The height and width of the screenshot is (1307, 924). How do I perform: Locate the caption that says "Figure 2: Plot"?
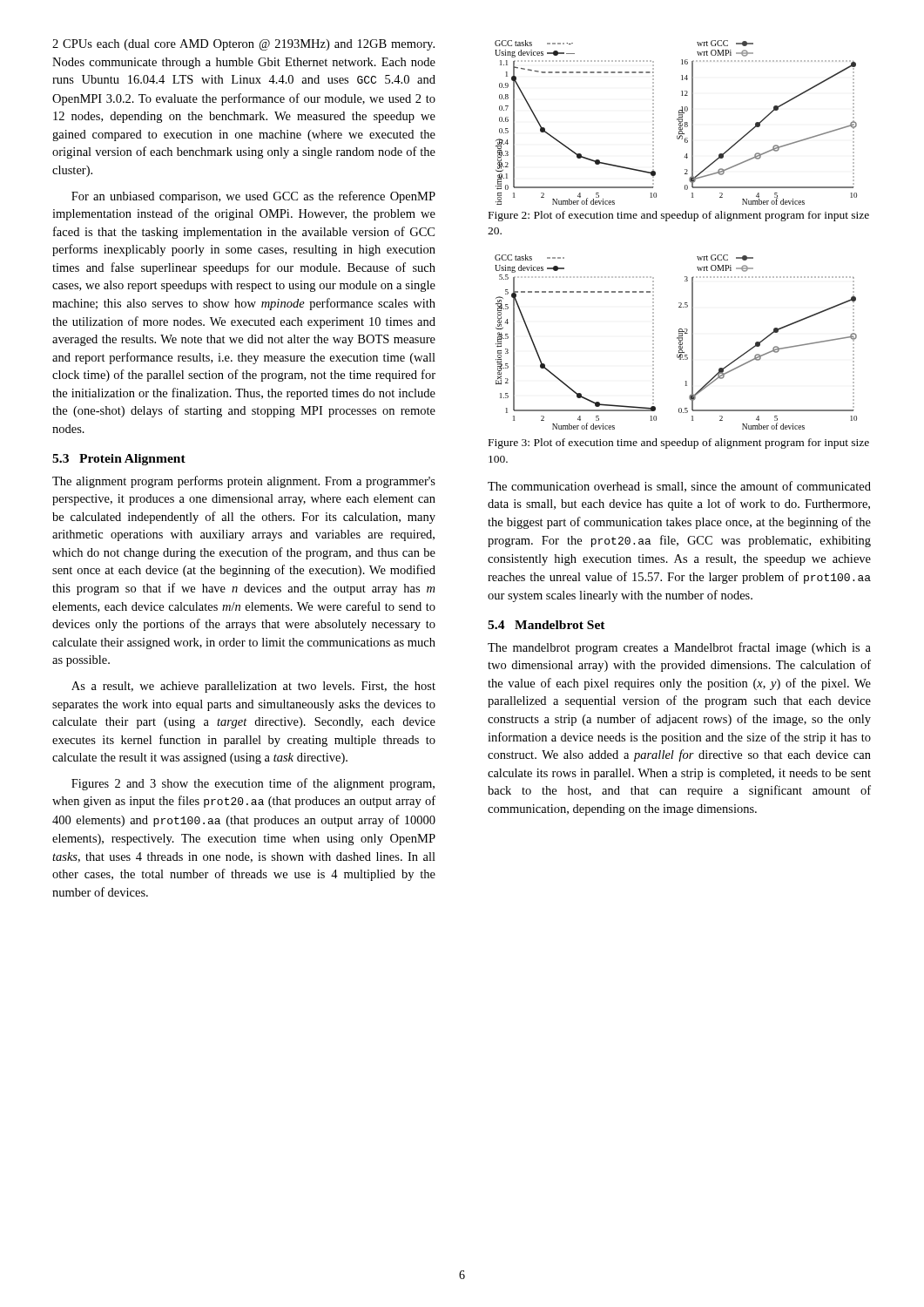tap(679, 223)
